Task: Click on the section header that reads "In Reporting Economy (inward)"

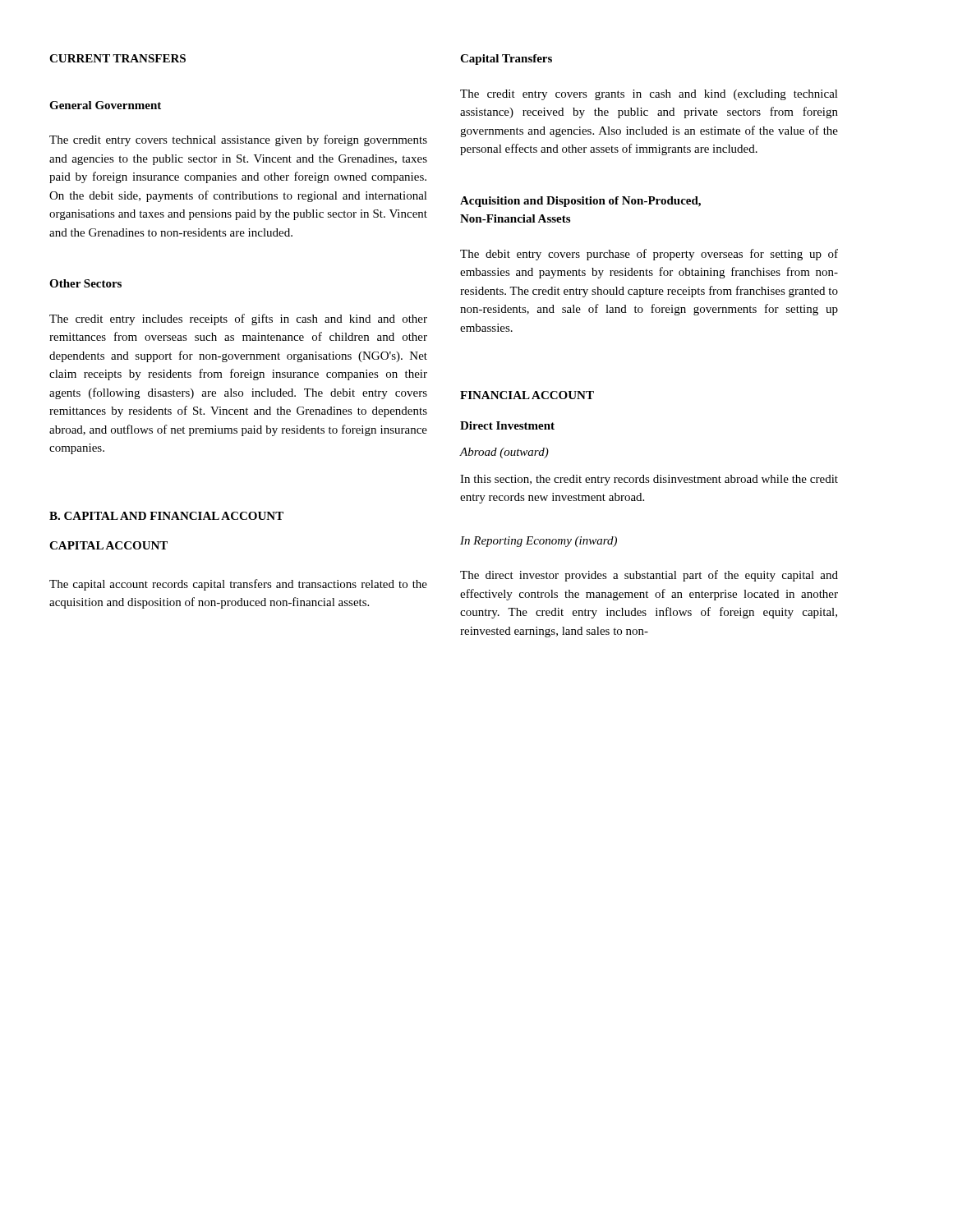Action: pyautogui.click(x=539, y=542)
